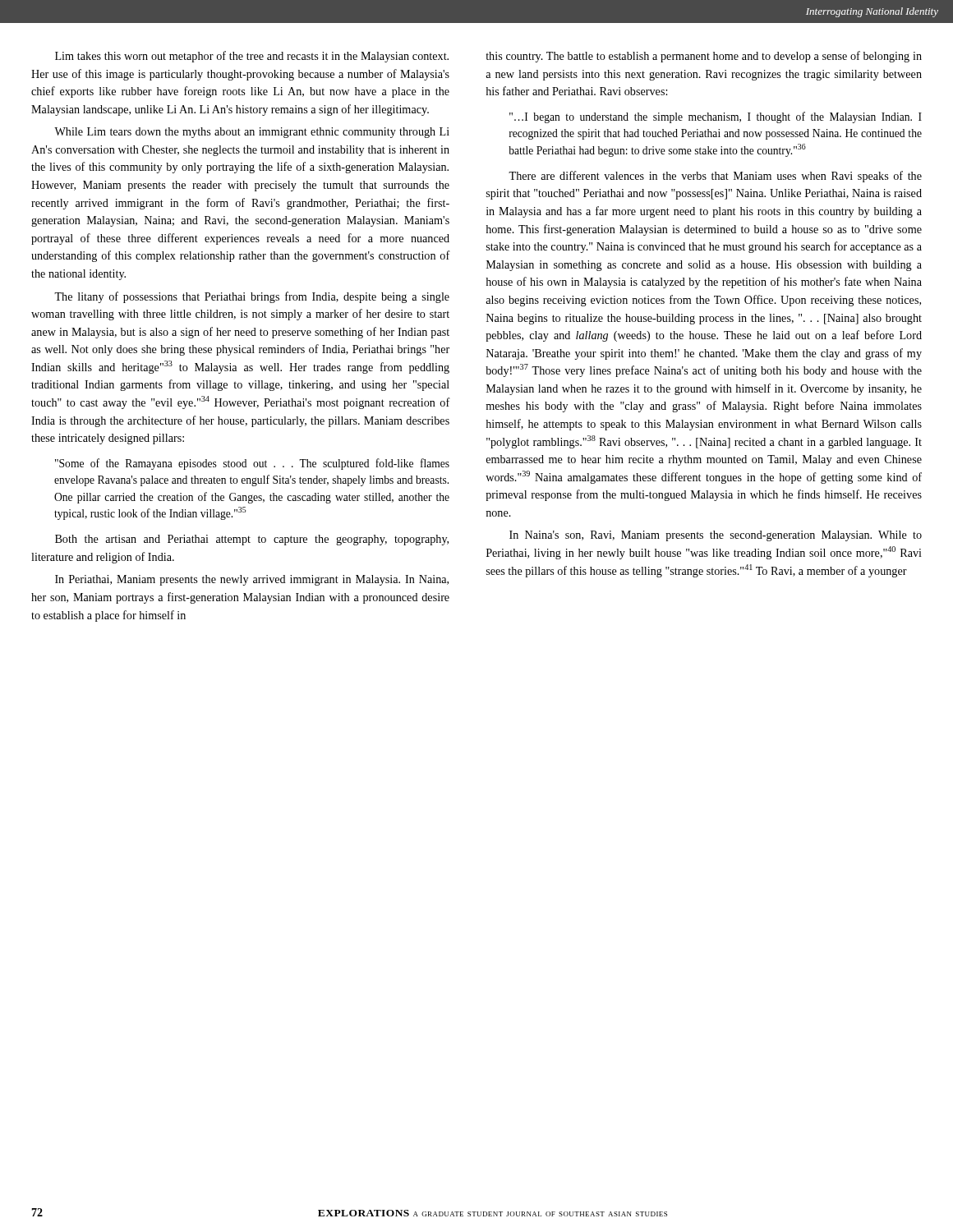Find the block starting ""…I began to understand the simple"
Viewport: 953px width, 1232px height.
(x=715, y=134)
